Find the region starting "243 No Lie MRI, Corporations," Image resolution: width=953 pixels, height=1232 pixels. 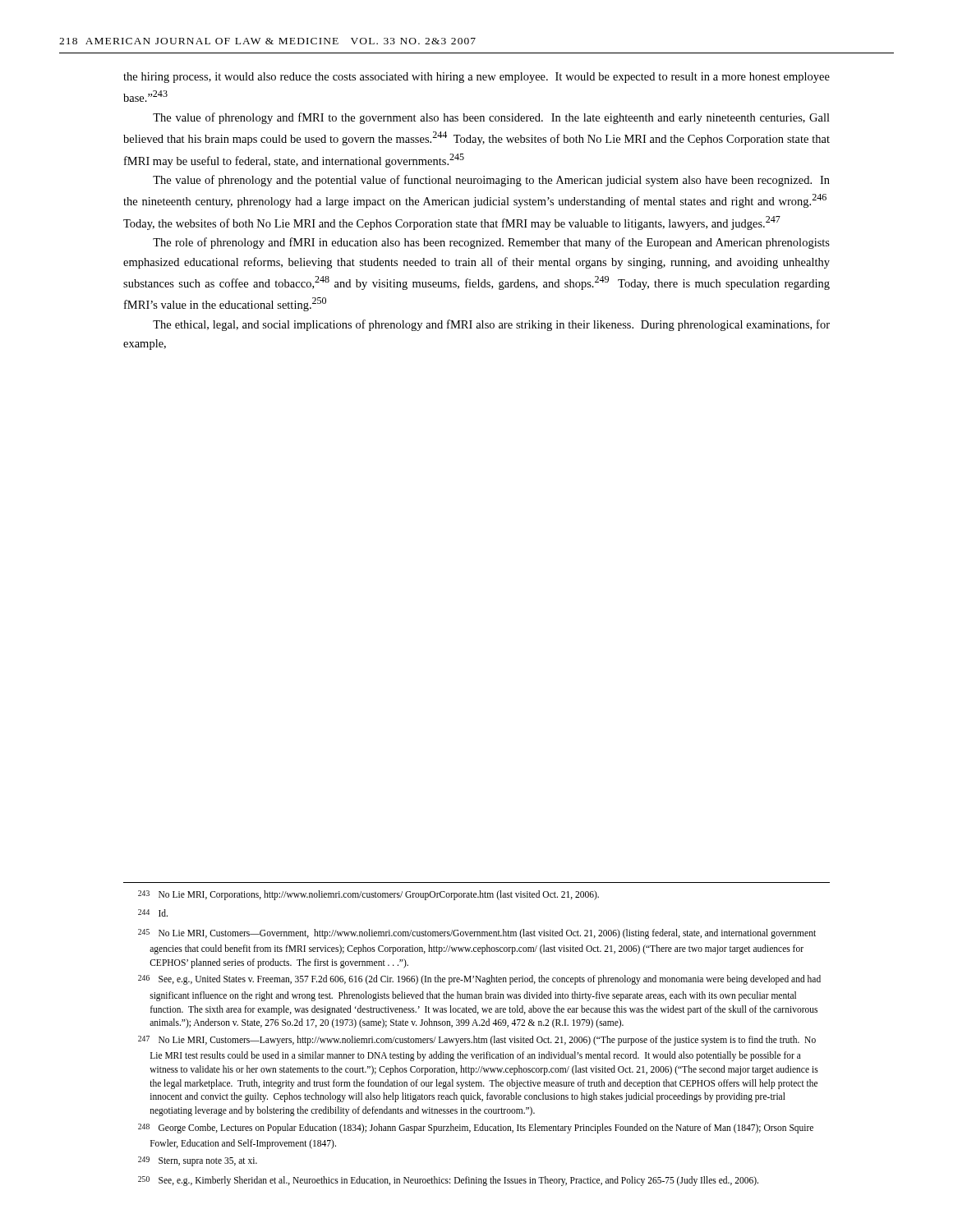(x=361, y=896)
